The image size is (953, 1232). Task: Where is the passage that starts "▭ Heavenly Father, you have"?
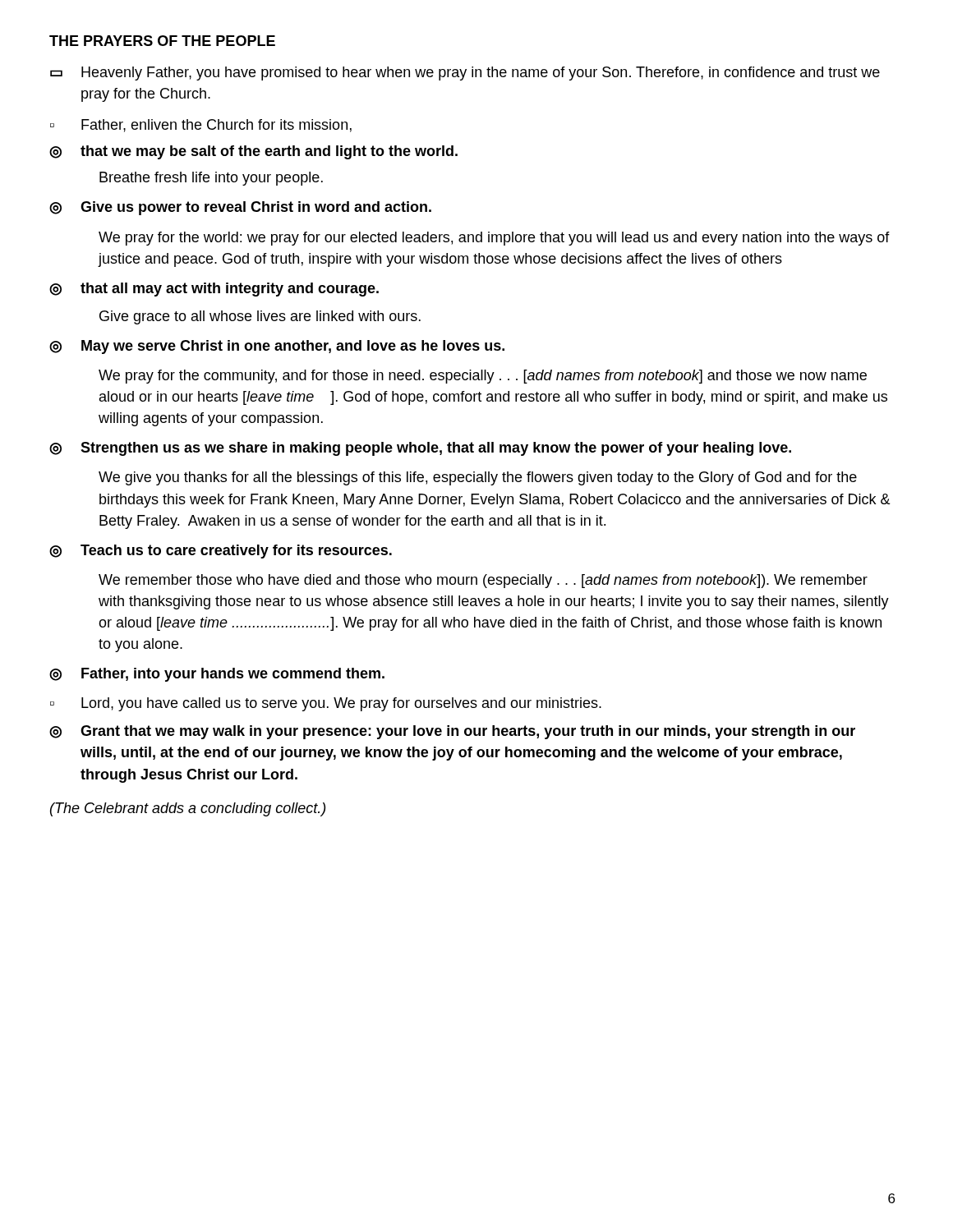click(472, 83)
